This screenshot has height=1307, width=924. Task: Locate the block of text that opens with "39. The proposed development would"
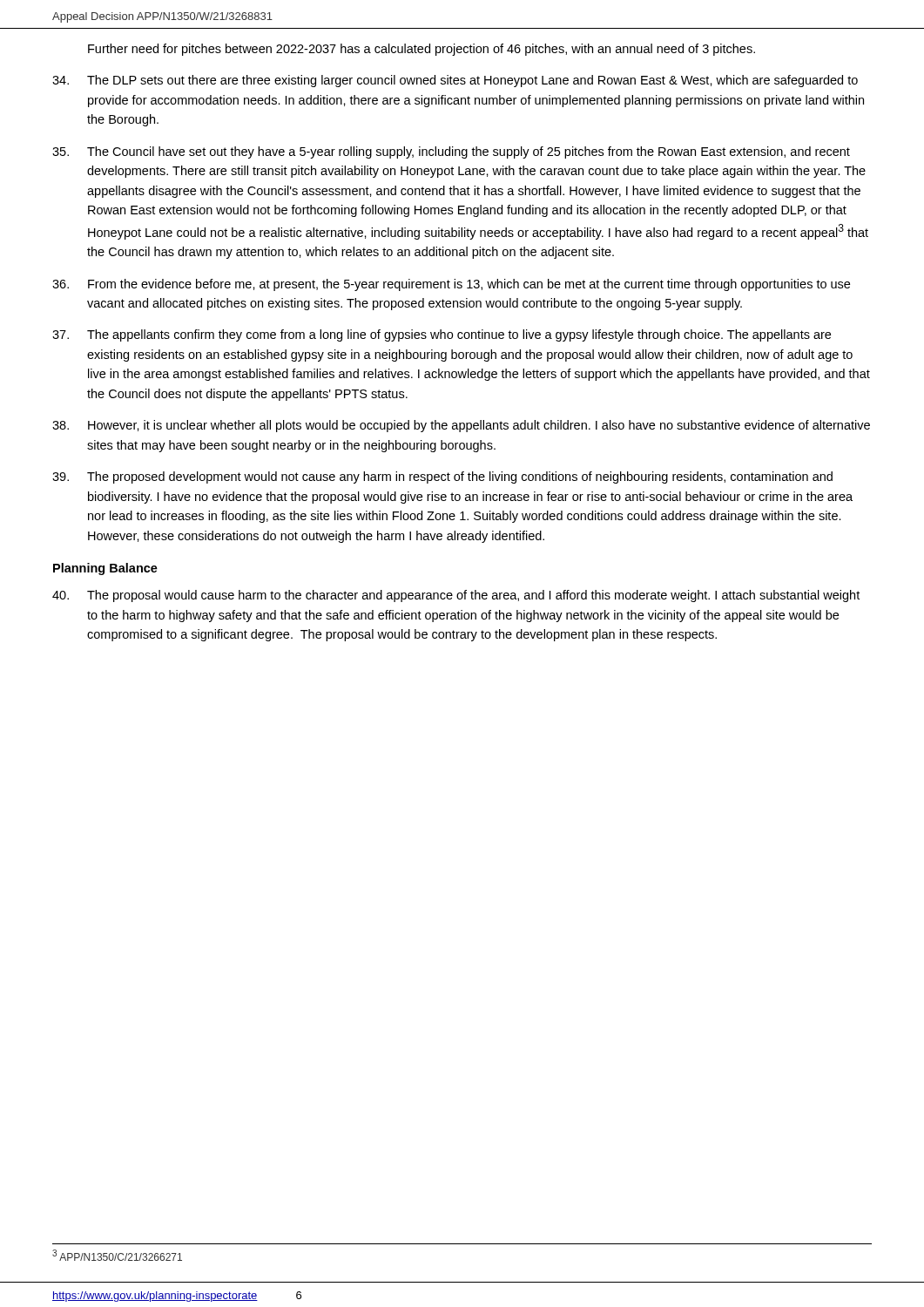[462, 506]
